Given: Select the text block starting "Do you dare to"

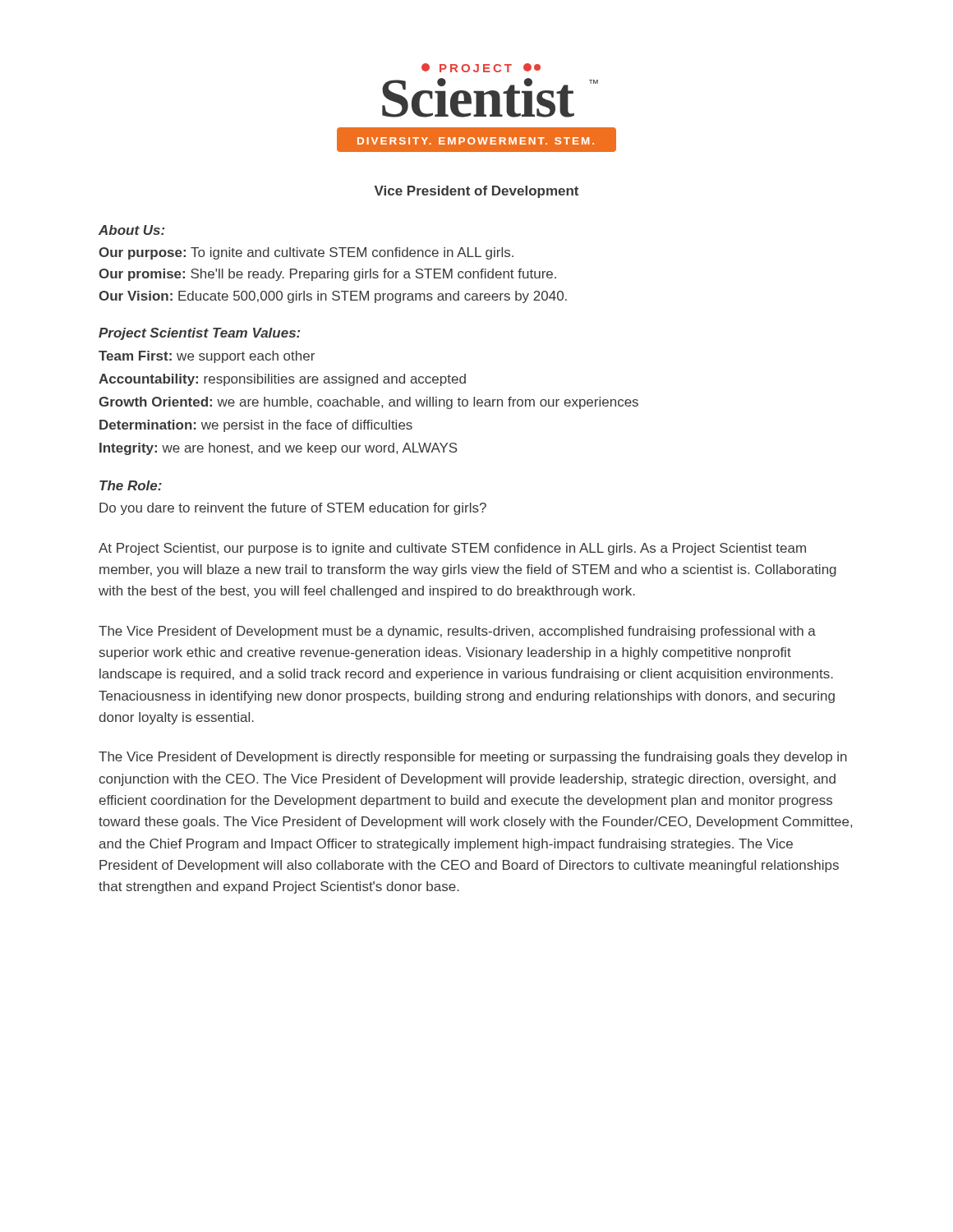Looking at the screenshot, I should 293,508.
